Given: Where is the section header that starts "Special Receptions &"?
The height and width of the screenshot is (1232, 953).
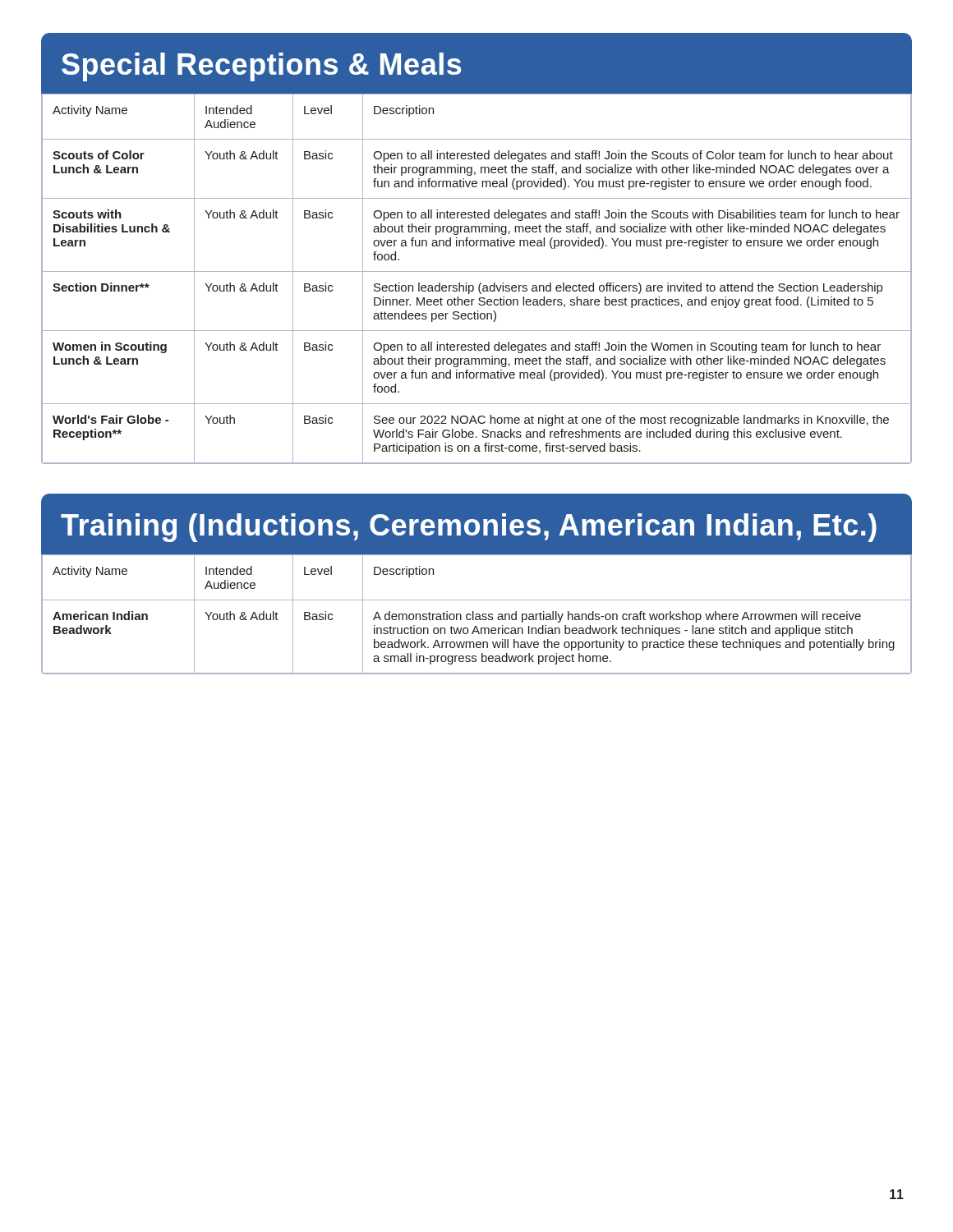Looking at the screenshot, I should click(x=476, y=65).
